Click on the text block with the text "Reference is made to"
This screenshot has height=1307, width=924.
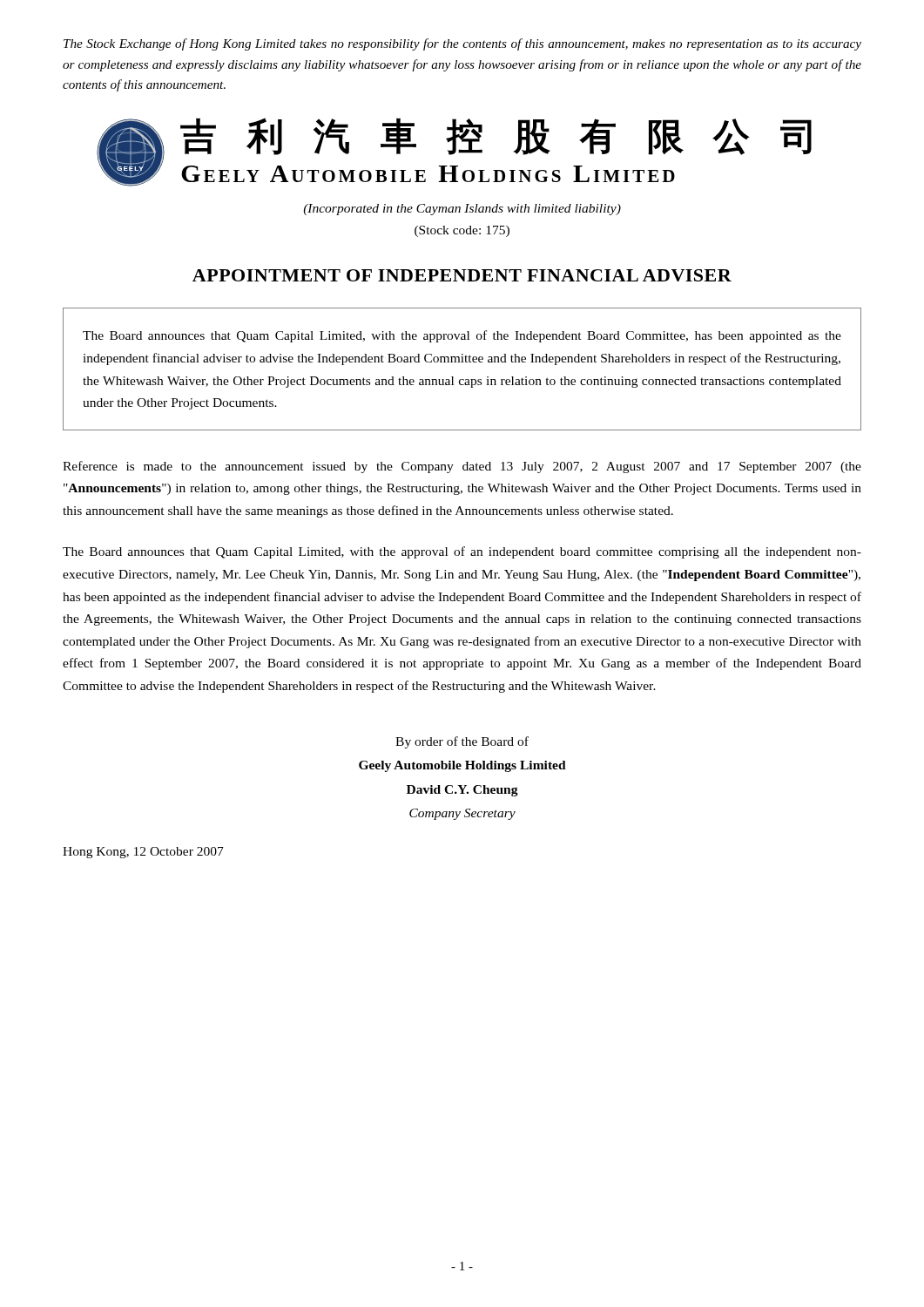click(462, 488)
